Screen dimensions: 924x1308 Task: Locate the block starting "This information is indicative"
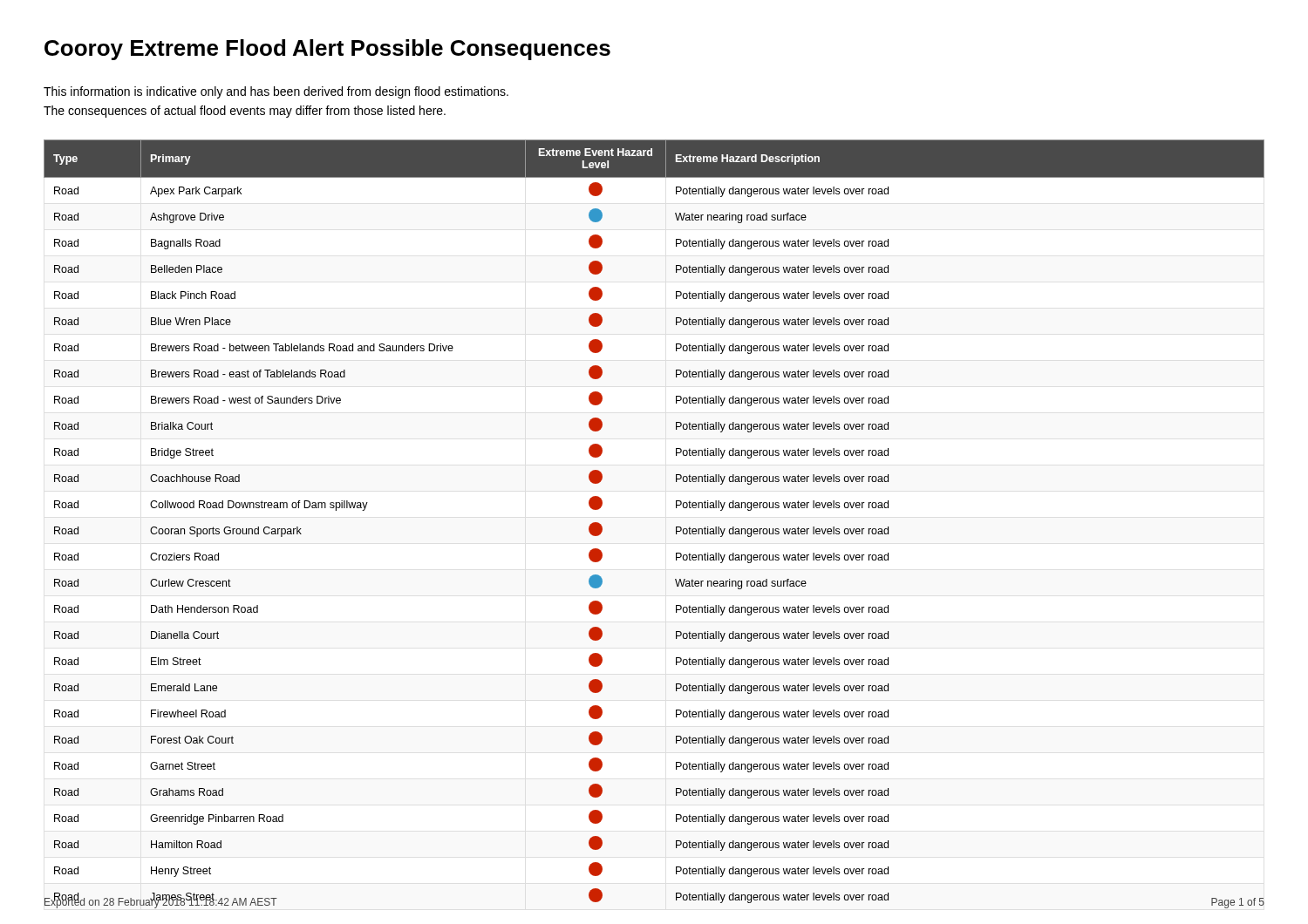pyautogui.click(x=276, y=101)
